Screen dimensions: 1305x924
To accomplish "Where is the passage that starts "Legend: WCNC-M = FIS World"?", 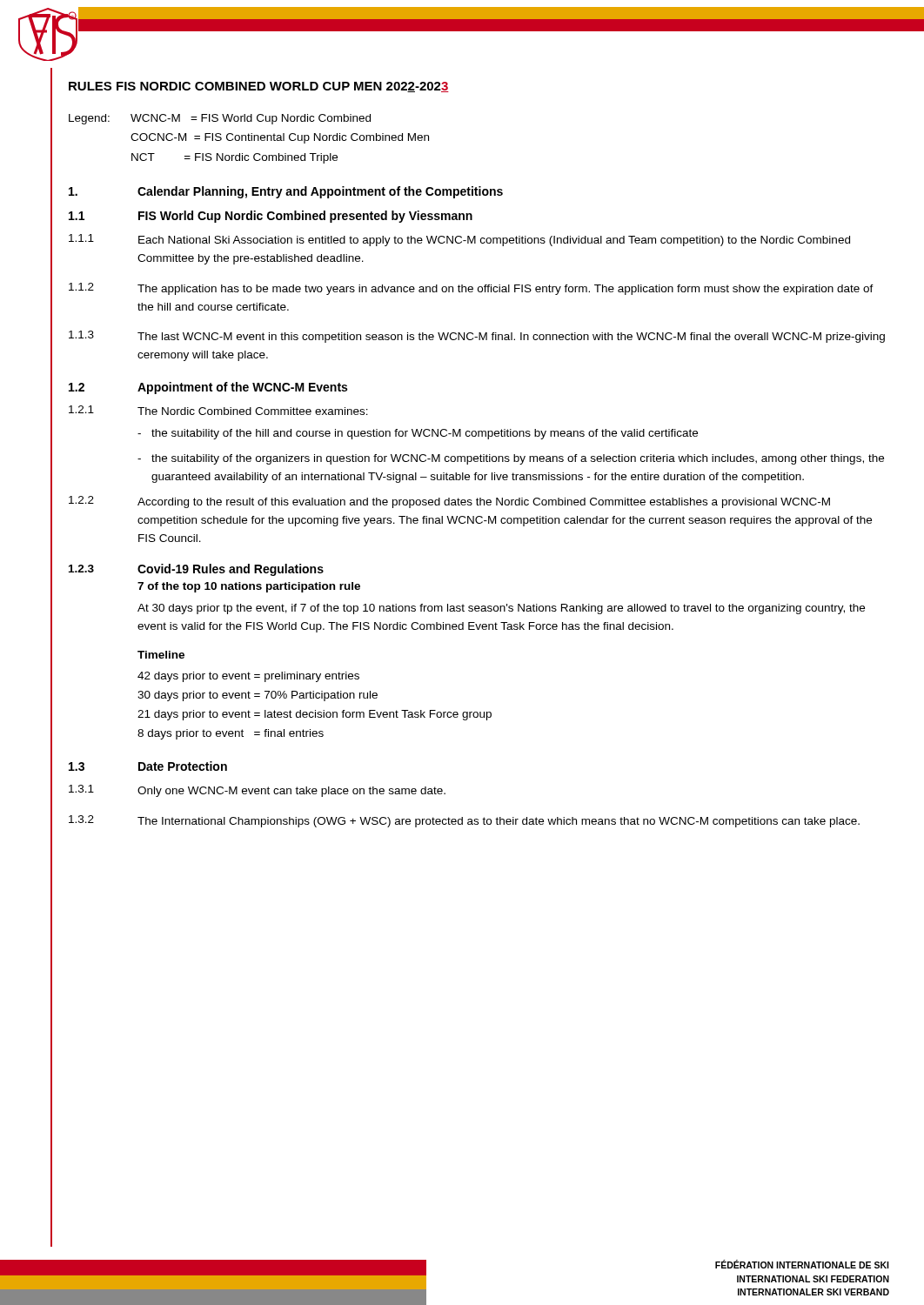I will 249,138.
